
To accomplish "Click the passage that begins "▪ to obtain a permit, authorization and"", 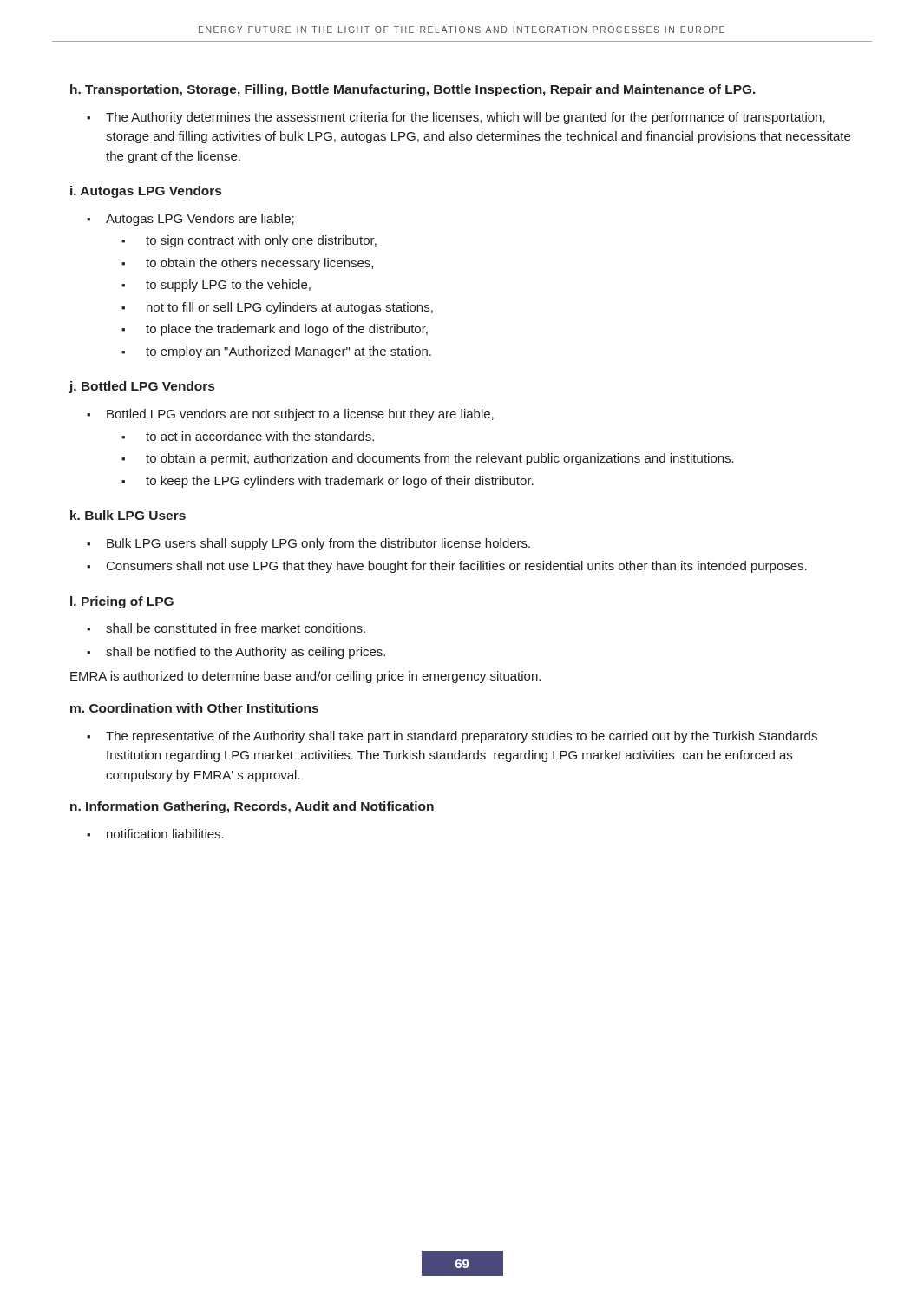I will (x=428, y=459).
